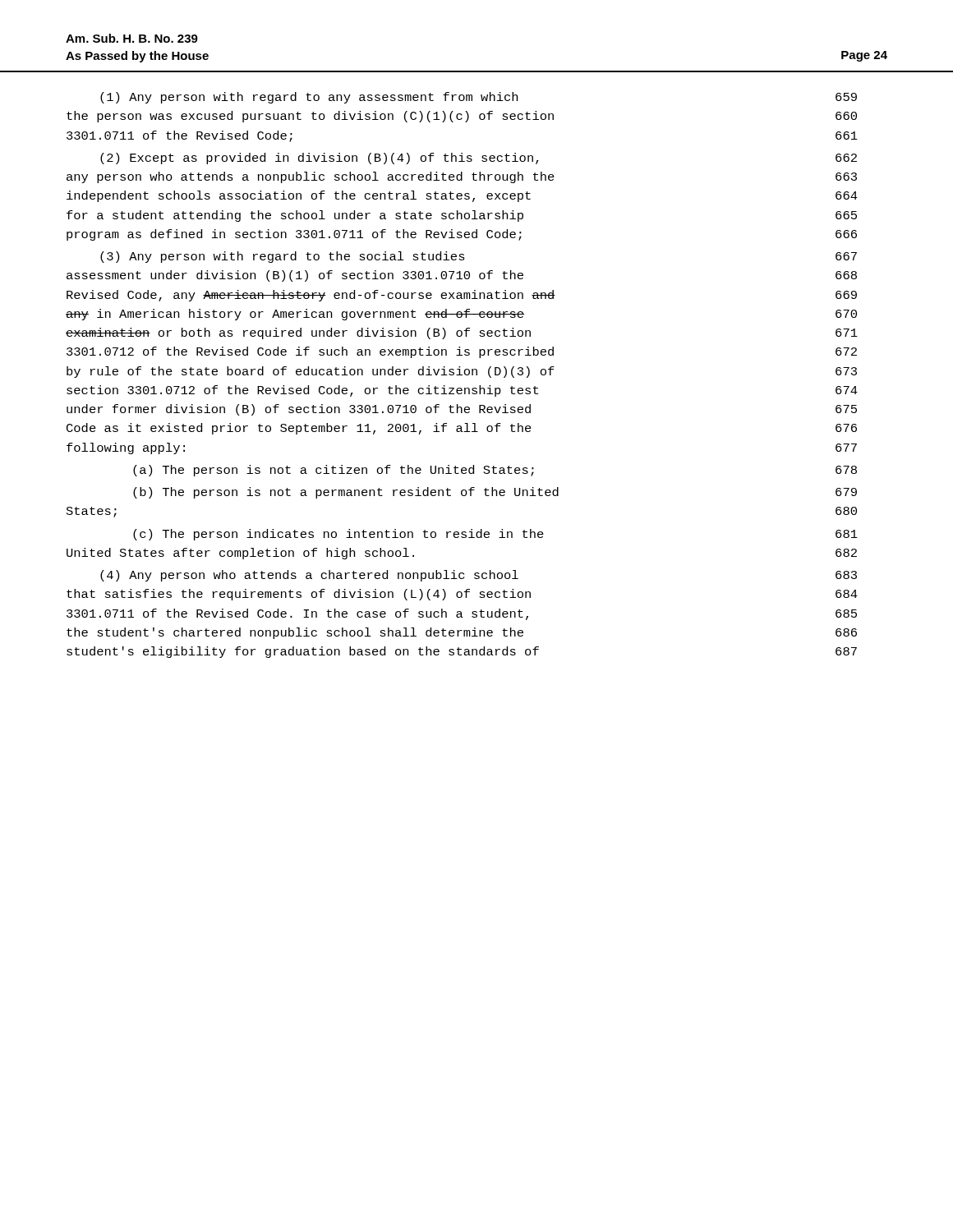Point to the element starting "(b) The person is not a permanent resident"
Screen dimensions: 1232x953
(x=476, y=503)
